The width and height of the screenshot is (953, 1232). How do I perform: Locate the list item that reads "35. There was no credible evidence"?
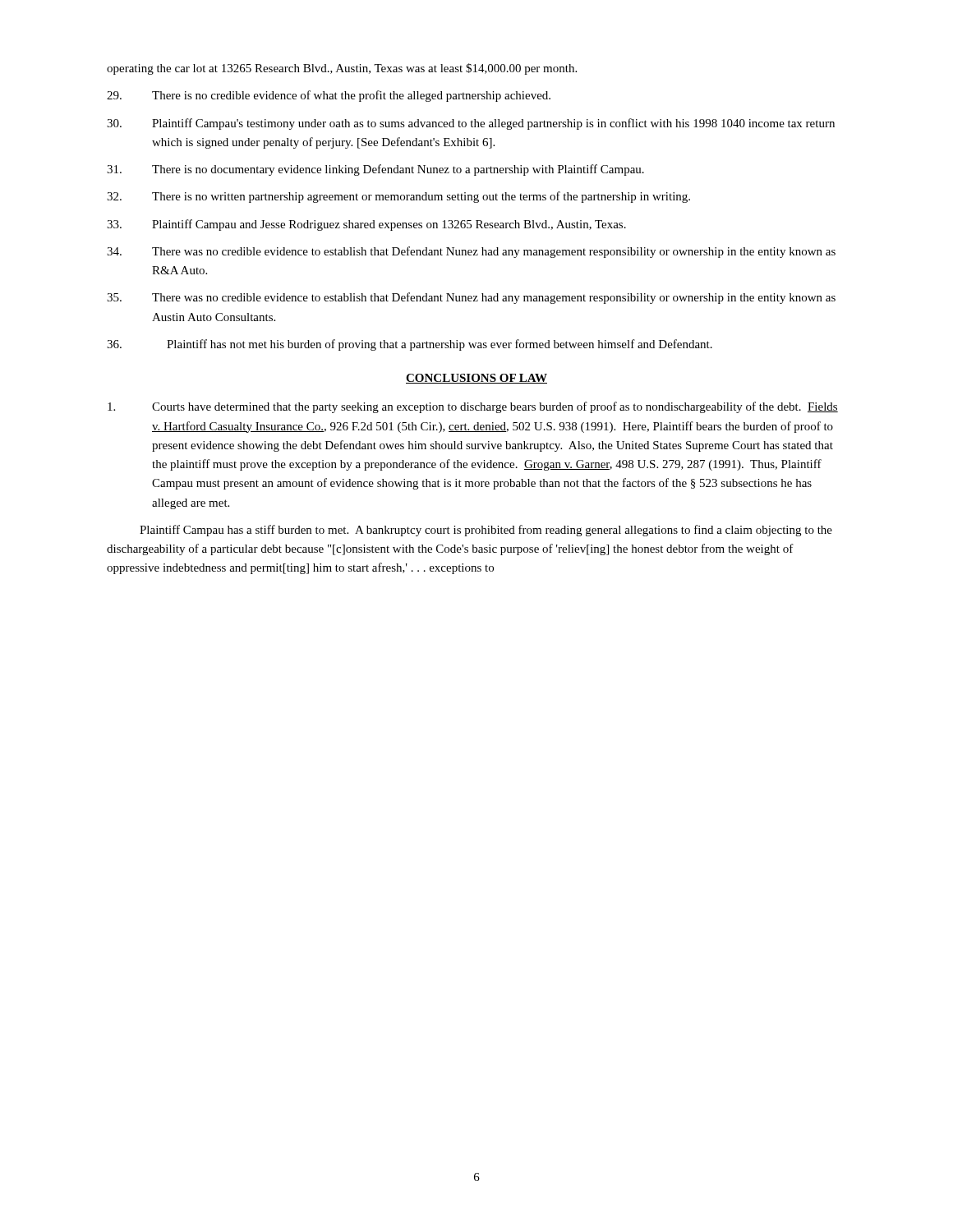click(476, 308)
